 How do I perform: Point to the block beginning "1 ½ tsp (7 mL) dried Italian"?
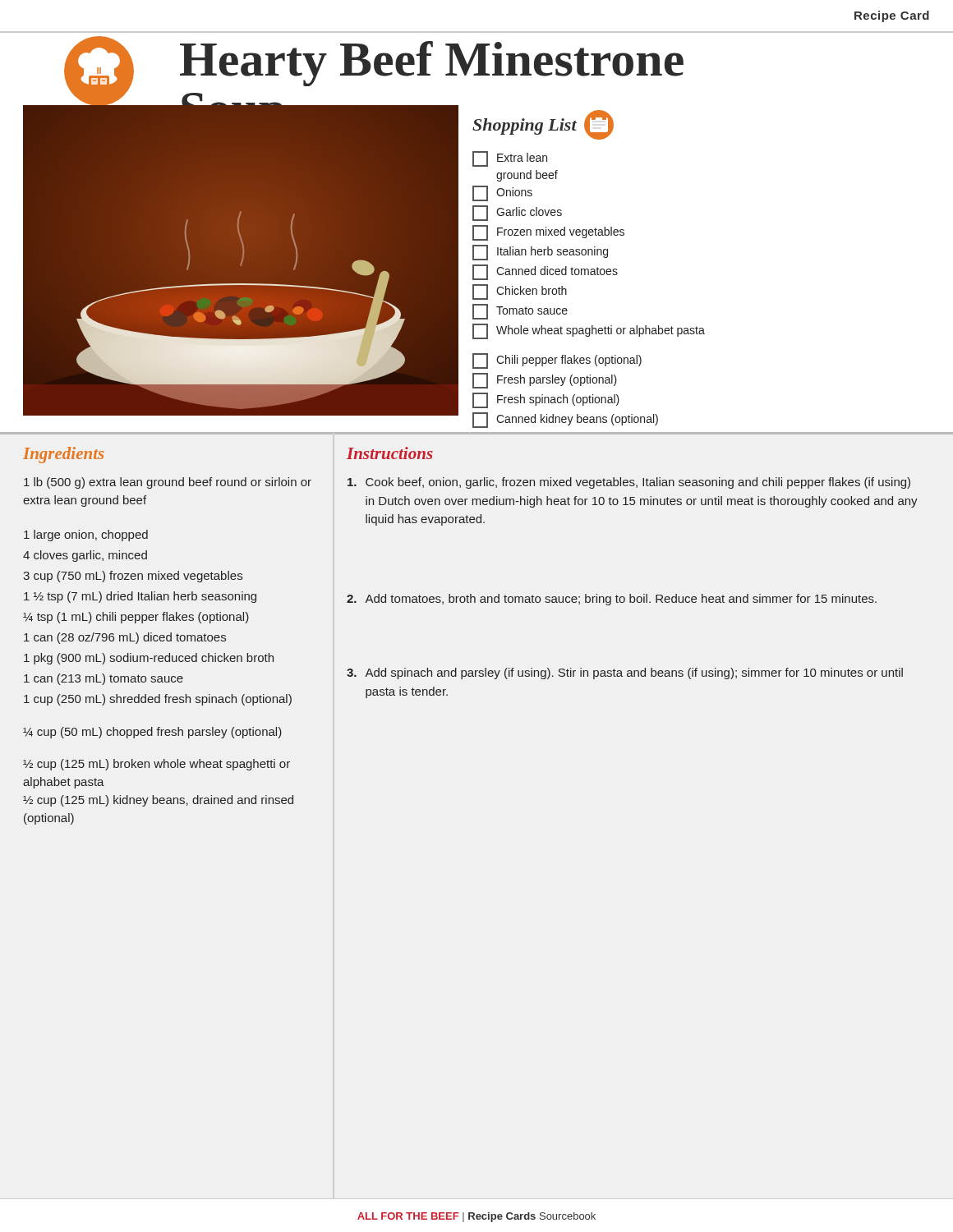[x=140, y=596]
